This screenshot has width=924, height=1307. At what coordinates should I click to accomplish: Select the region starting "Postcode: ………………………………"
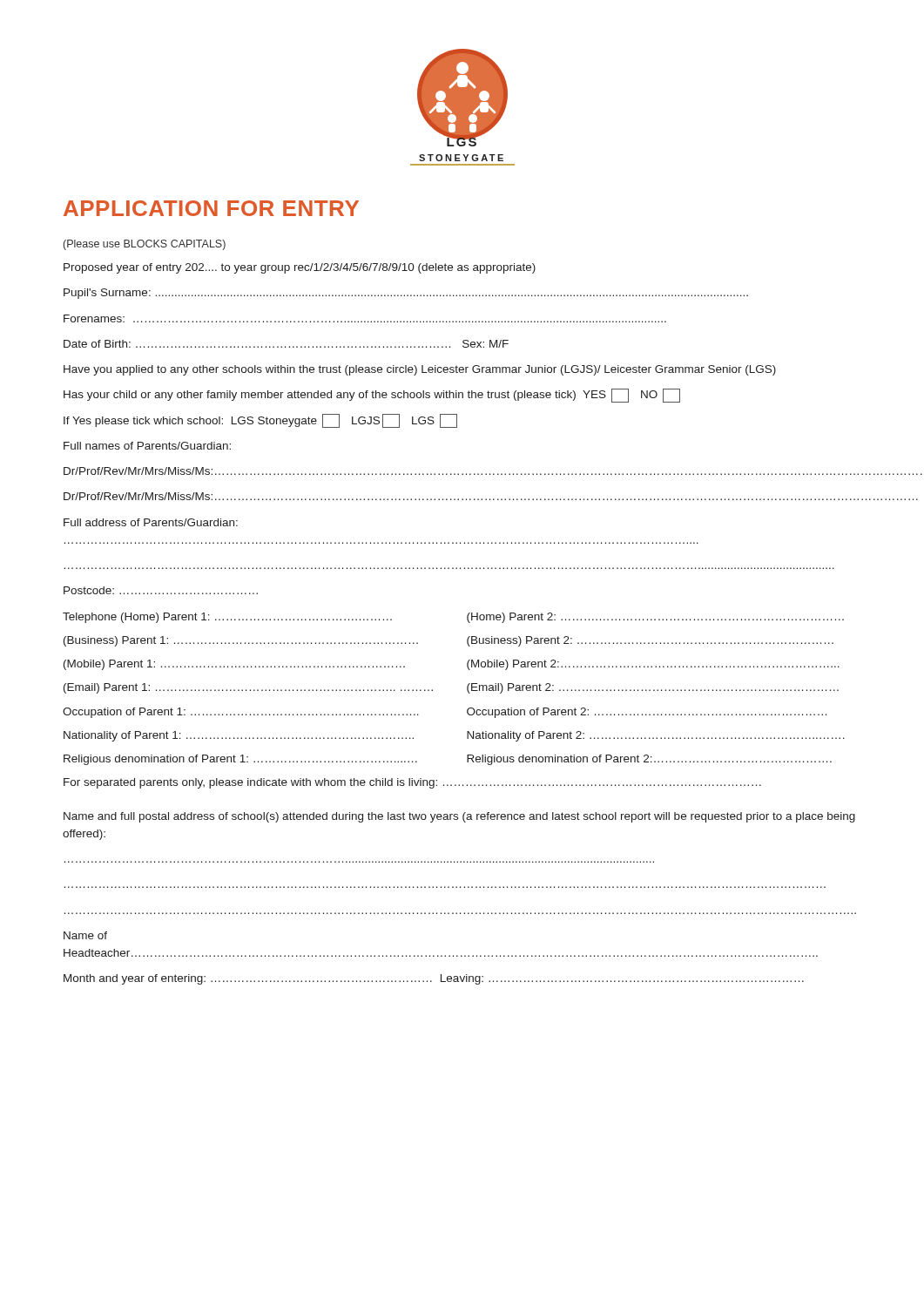tap(161, 591)
